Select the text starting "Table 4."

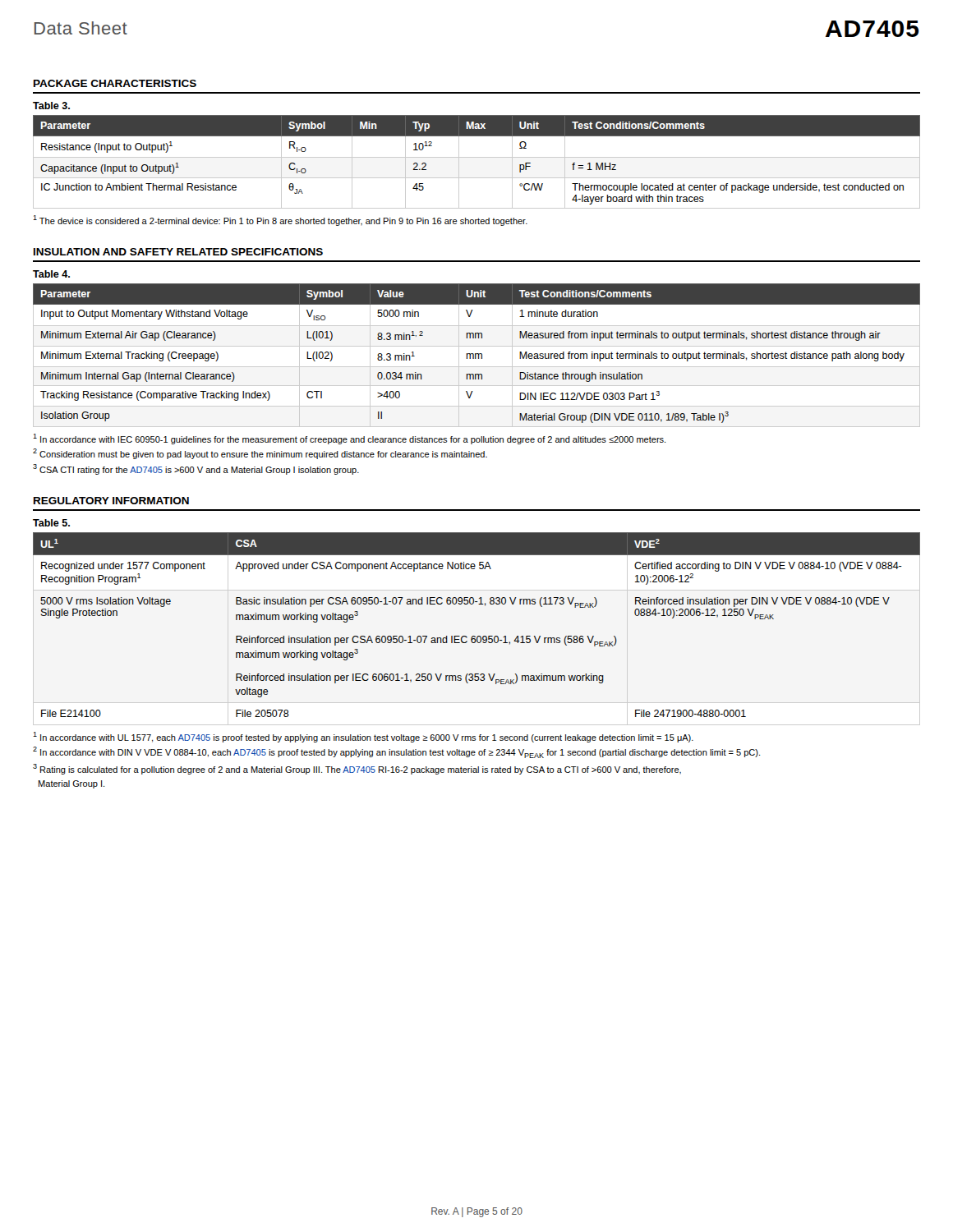tap(52, 274)
